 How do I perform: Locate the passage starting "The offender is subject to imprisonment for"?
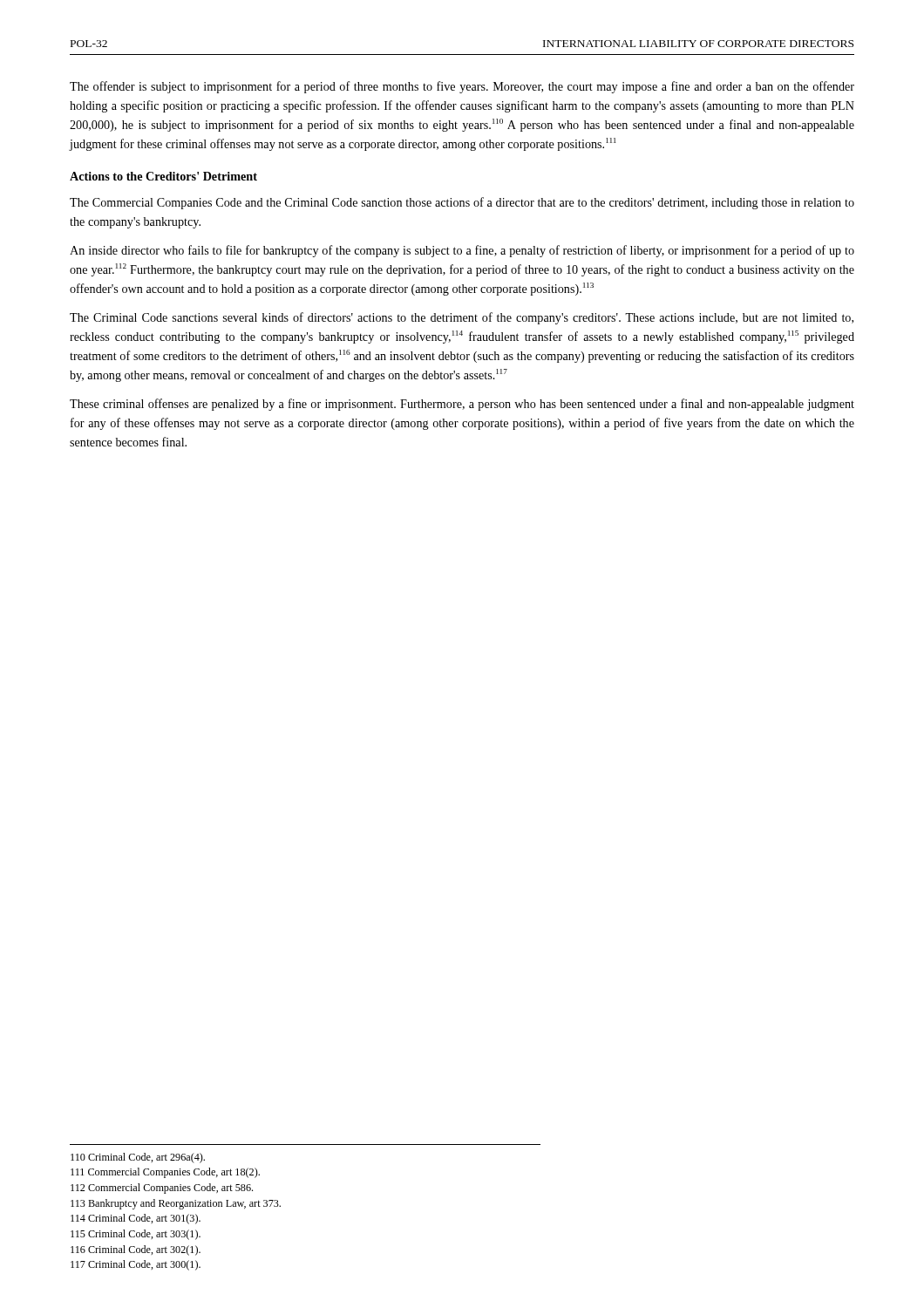coord(462,115)
